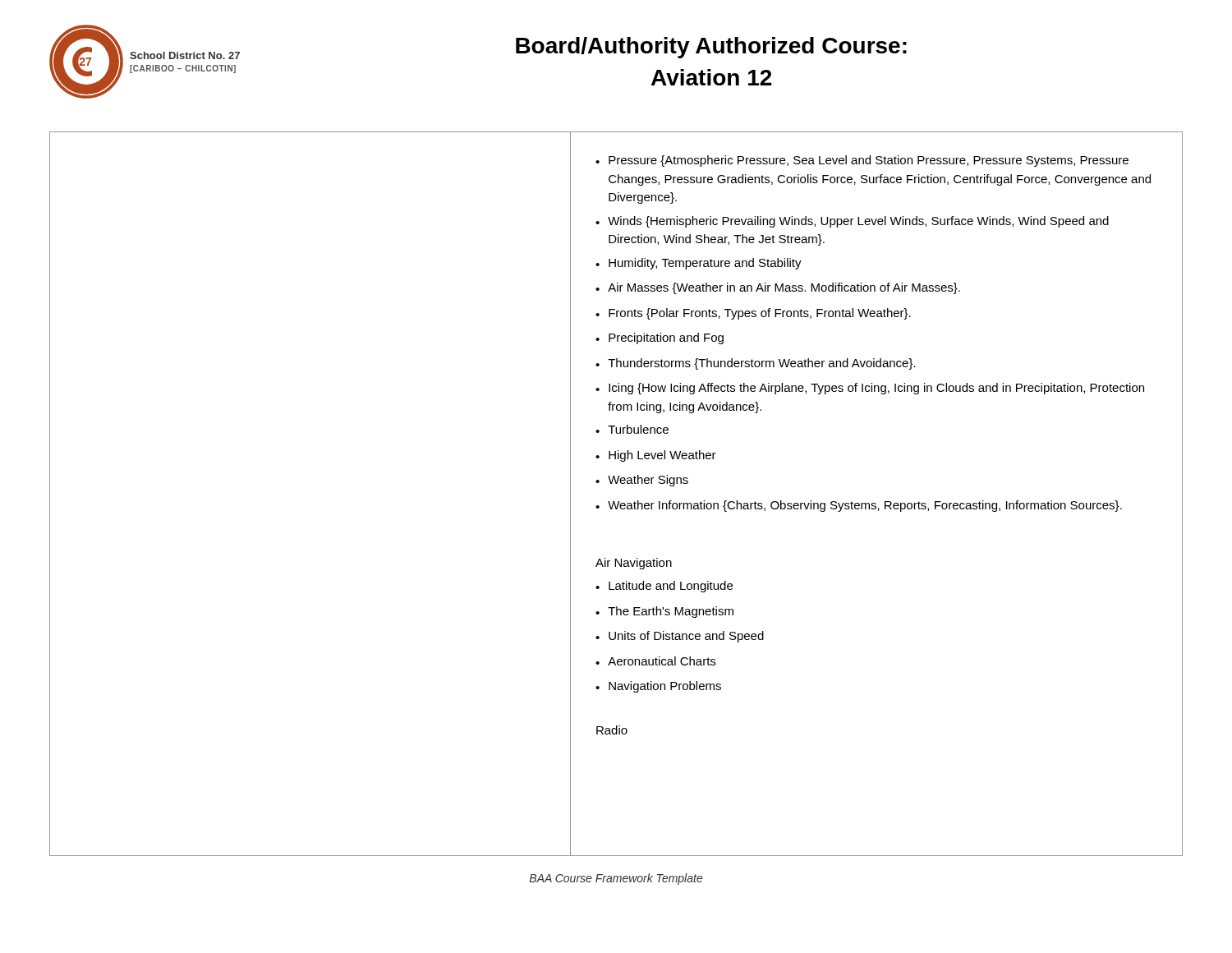This screenshot has height=953, width=1232.
Task: Where does it say "• Latitude and Longitude"?
Action: pyautogui.click(x=664, y=587)
